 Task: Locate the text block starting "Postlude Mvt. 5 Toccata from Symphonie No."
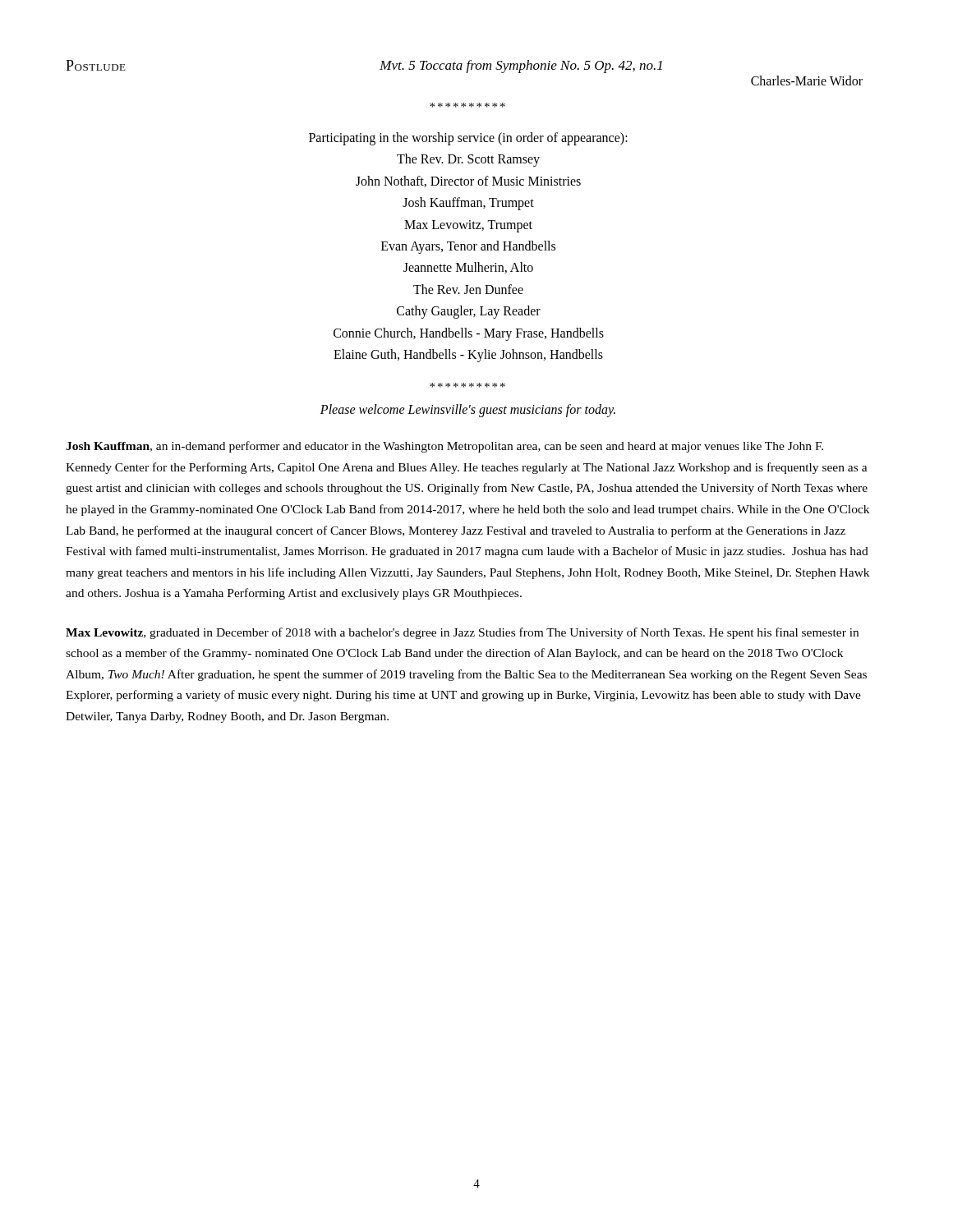(x=468, y=73)
